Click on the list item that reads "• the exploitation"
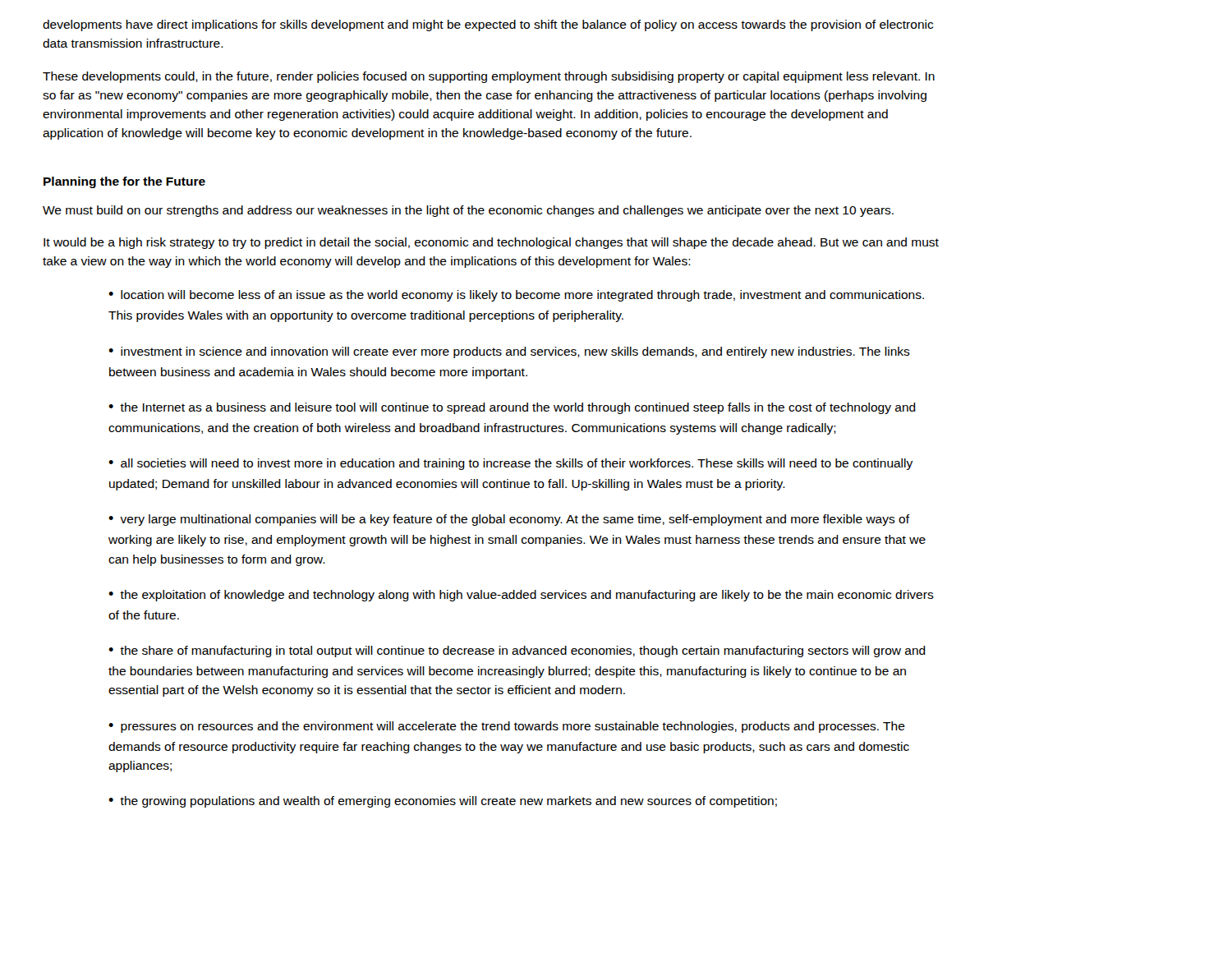 (521, 604)
